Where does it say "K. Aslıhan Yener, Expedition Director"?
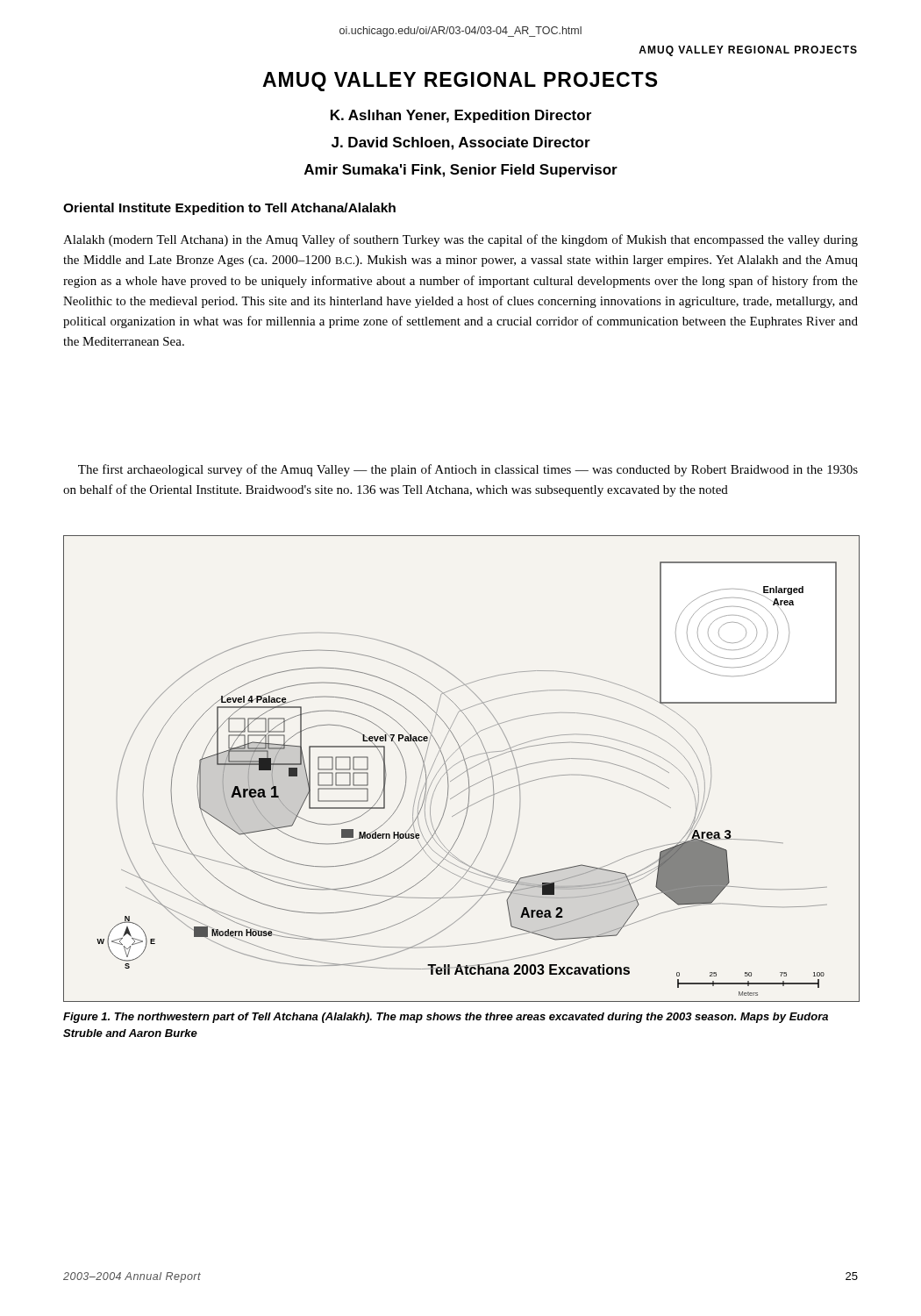This screenshot has width=921, height=1316. click(460, 115)
